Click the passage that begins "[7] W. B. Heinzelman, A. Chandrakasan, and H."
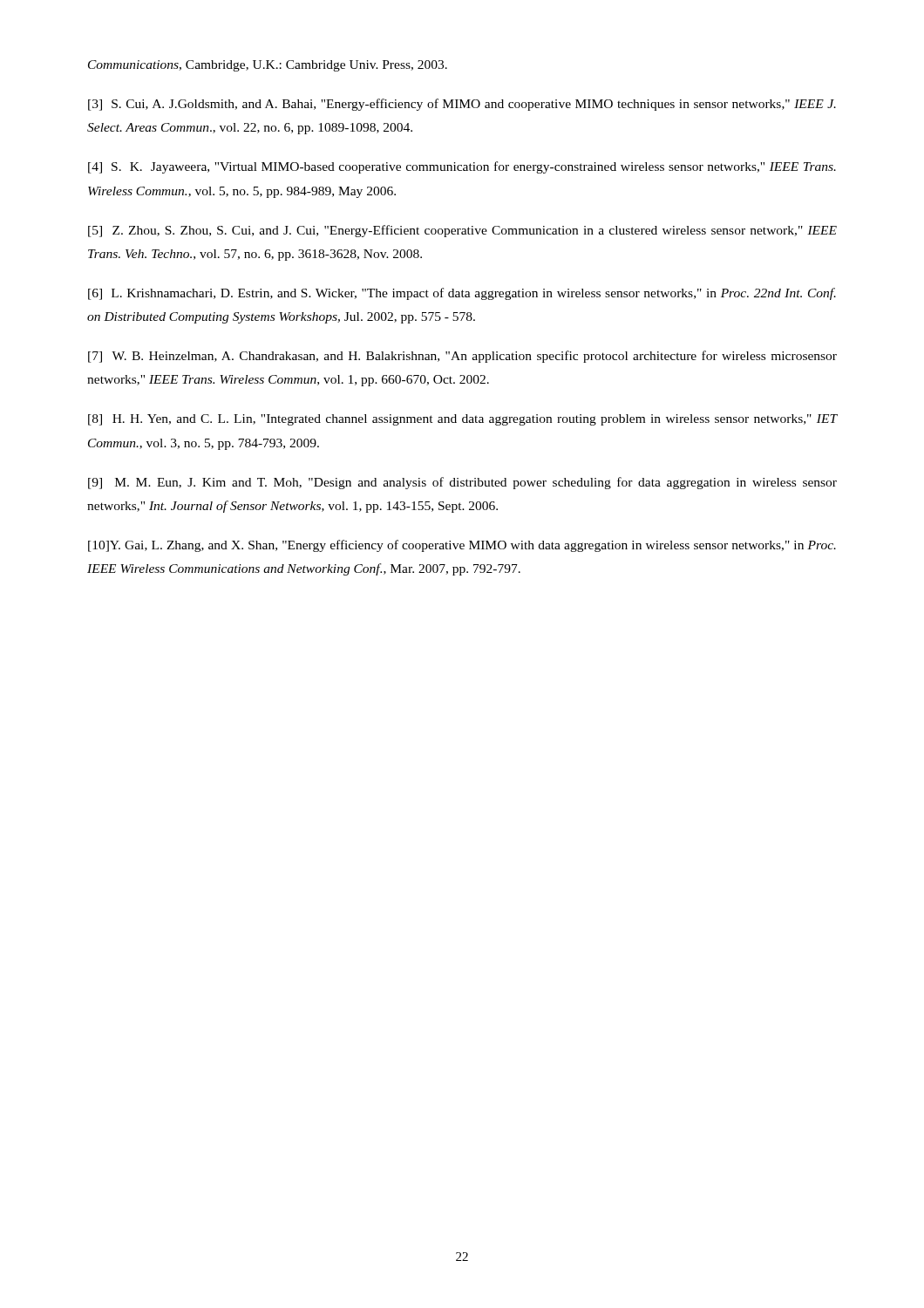The width and height of the screenshot is (924, 1308). tap(462, 367)
